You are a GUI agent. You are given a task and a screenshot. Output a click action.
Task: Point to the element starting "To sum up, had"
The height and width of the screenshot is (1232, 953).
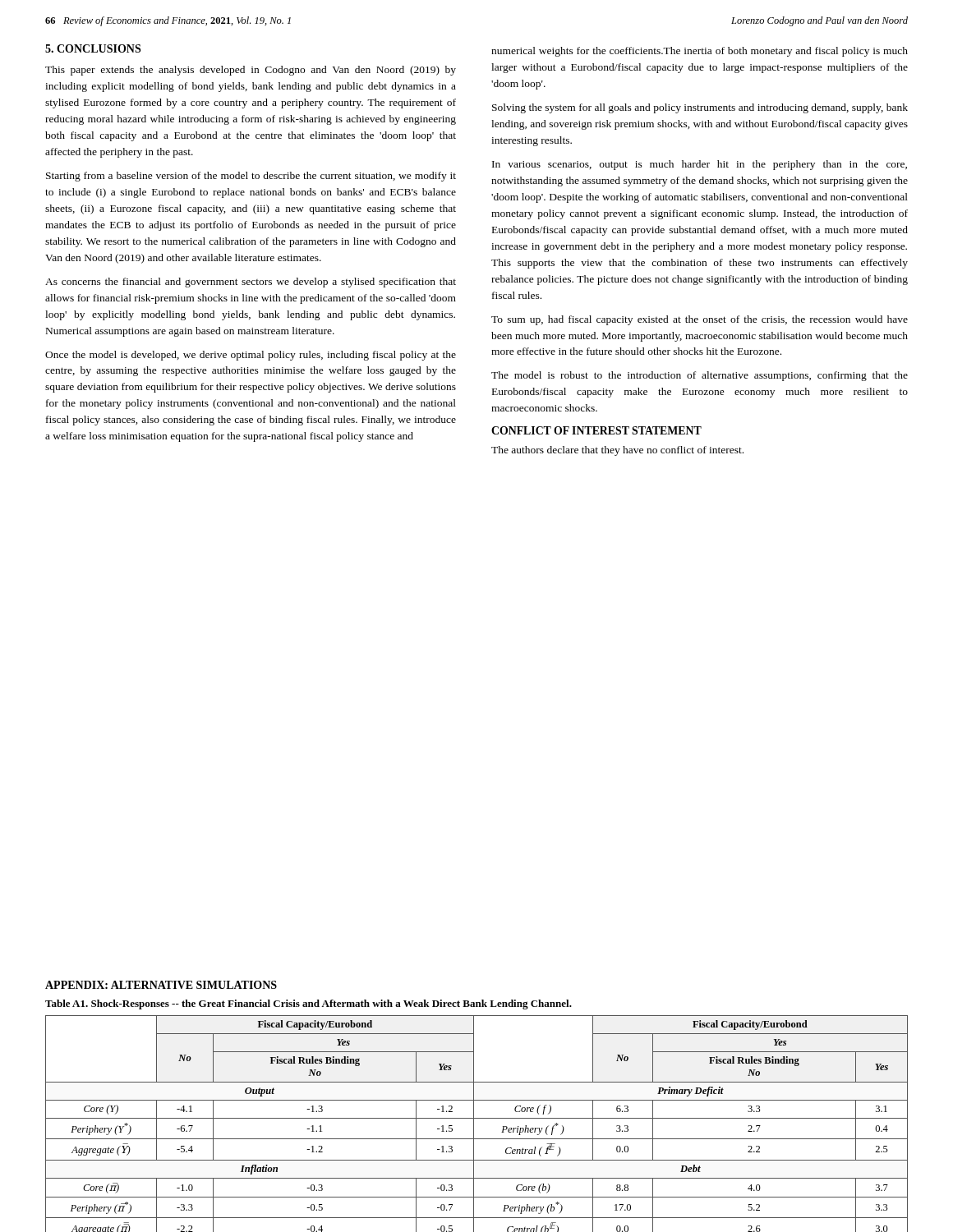[x=700, y=335]
